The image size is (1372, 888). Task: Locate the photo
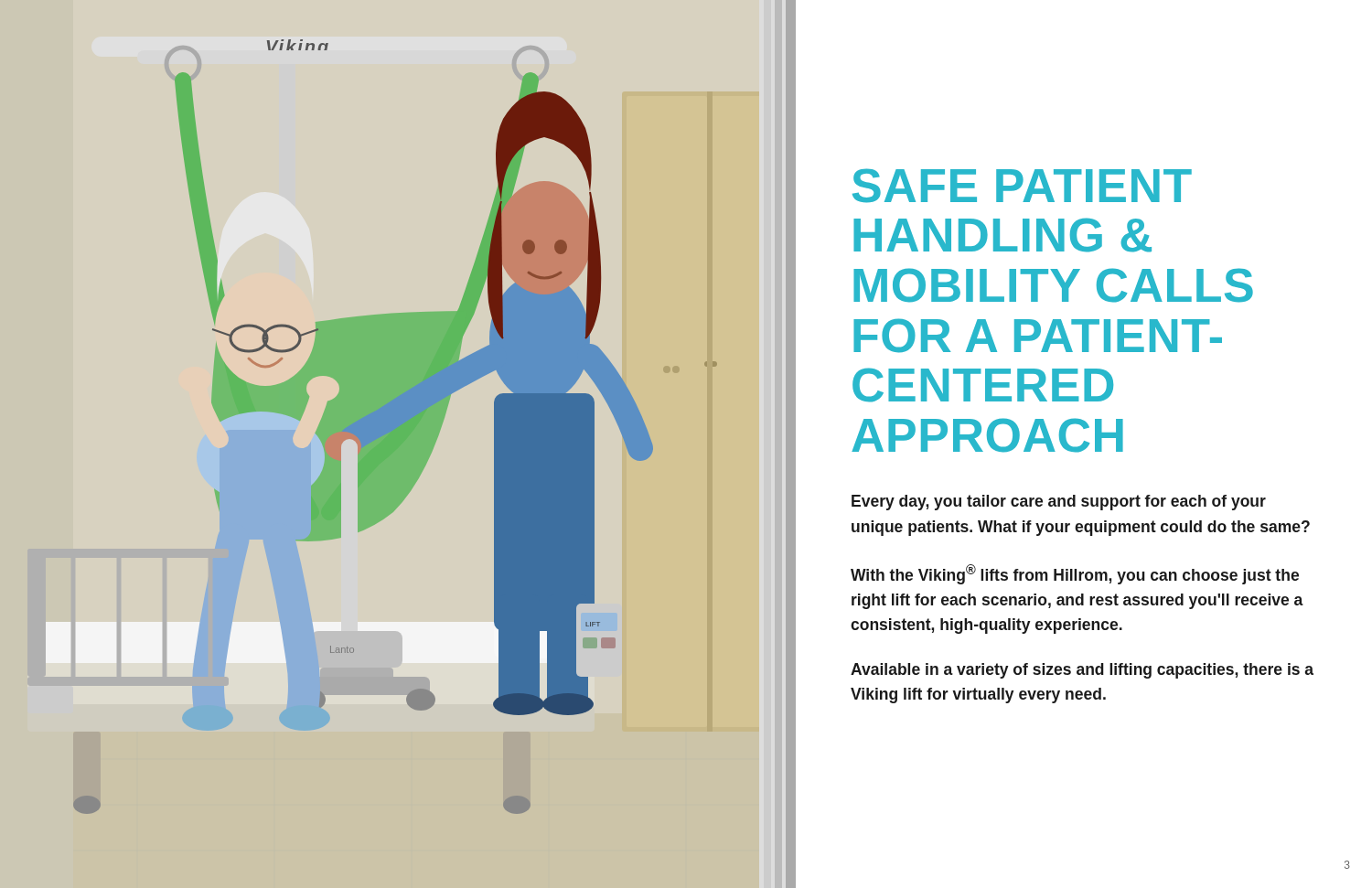click(398, 444)
